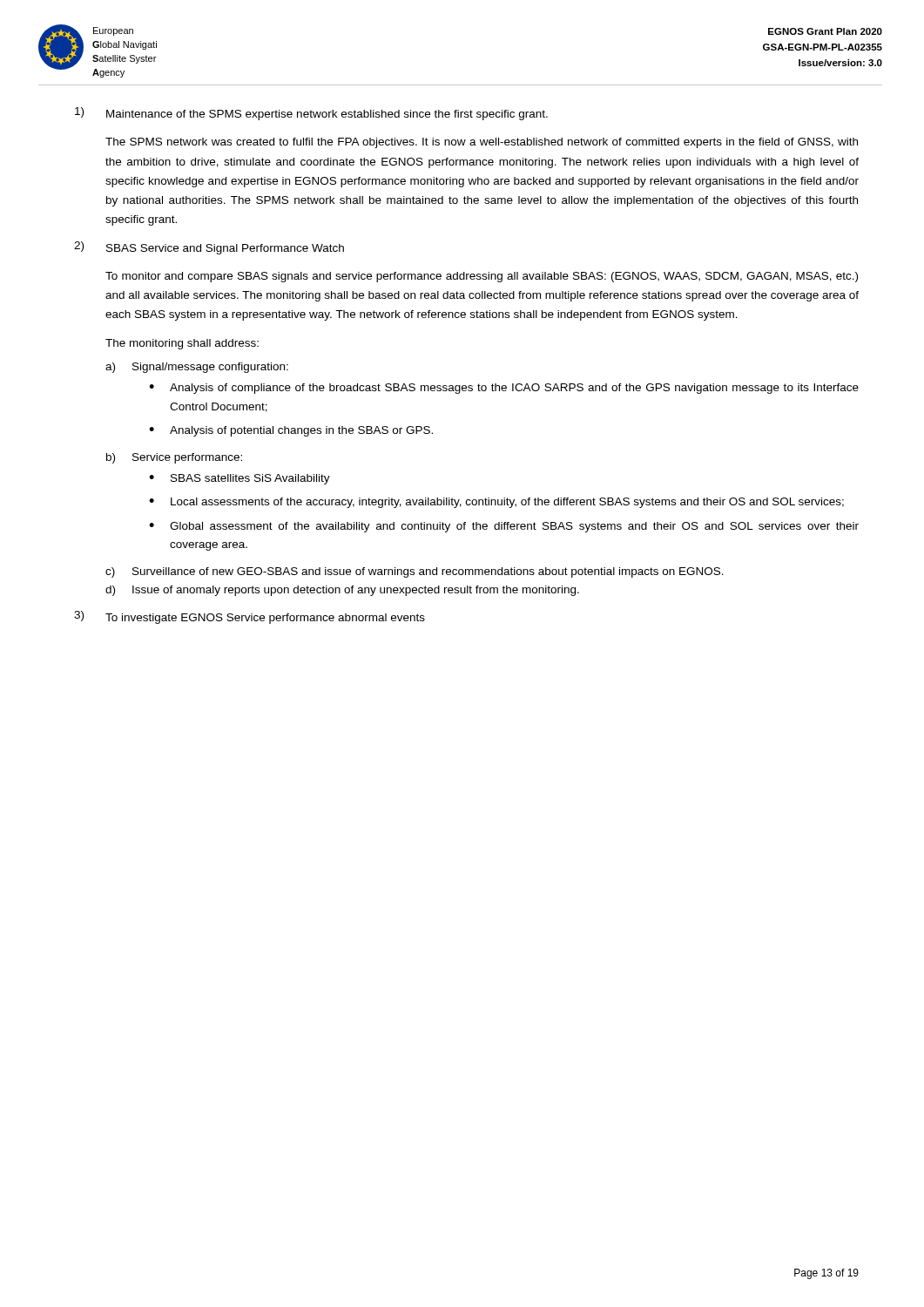
Task: Locate the list item that reads "• Analysis of compliance"
Action: (x=504, y=397)
